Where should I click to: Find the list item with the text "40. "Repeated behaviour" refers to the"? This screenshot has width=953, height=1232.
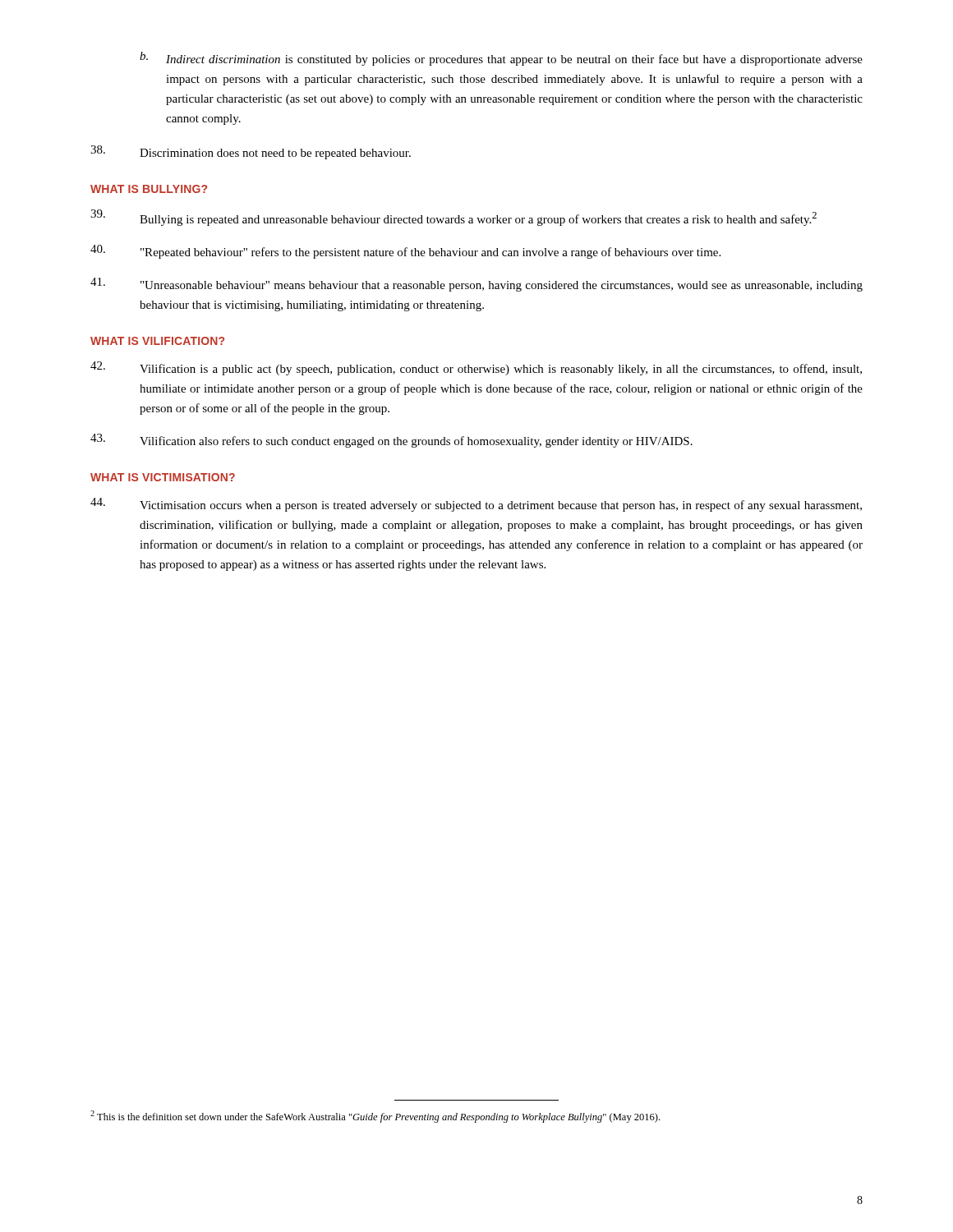click(x=476, y=252)
